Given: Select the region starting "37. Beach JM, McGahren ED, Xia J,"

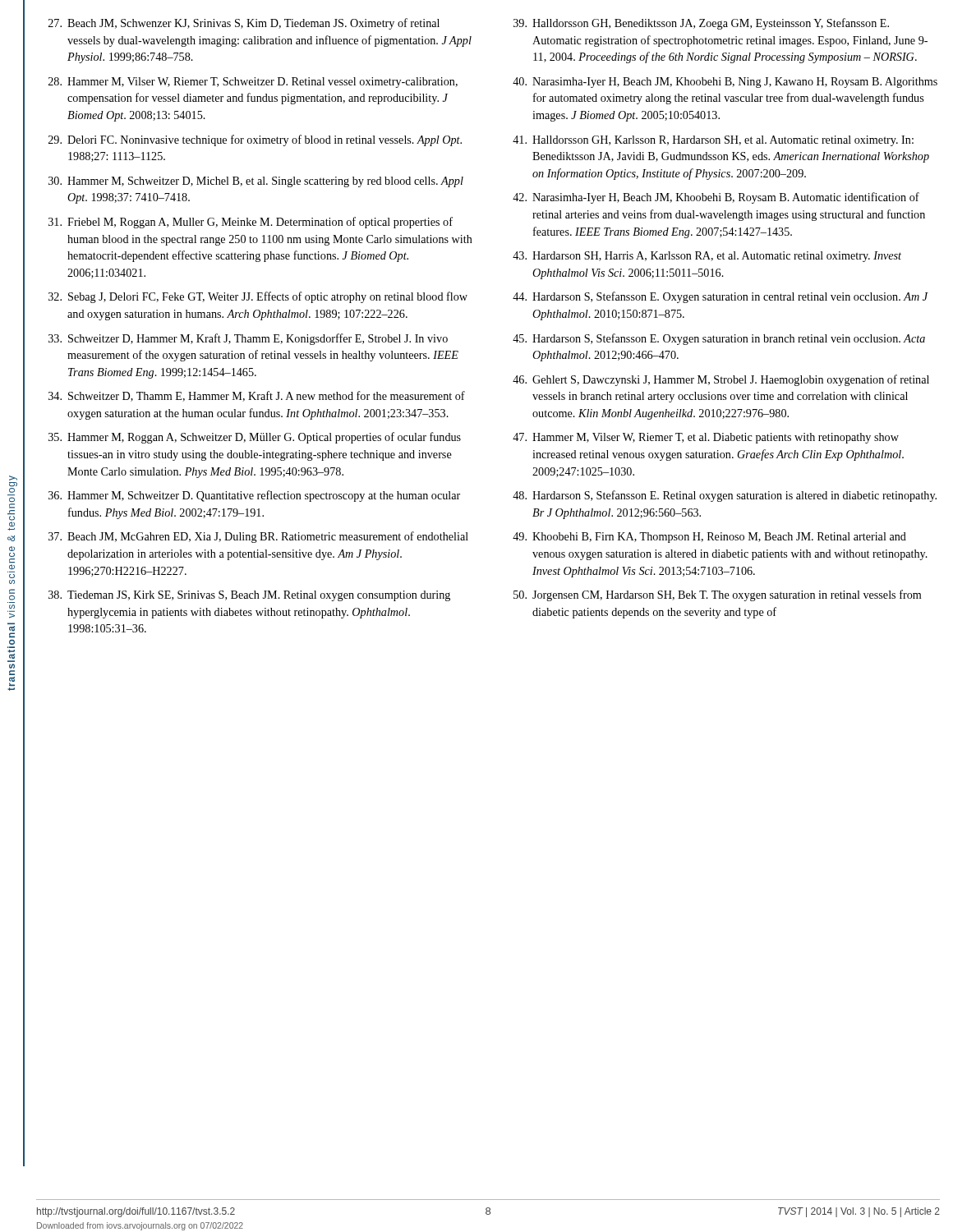Looking at the screenshot, I should point(255,554).
